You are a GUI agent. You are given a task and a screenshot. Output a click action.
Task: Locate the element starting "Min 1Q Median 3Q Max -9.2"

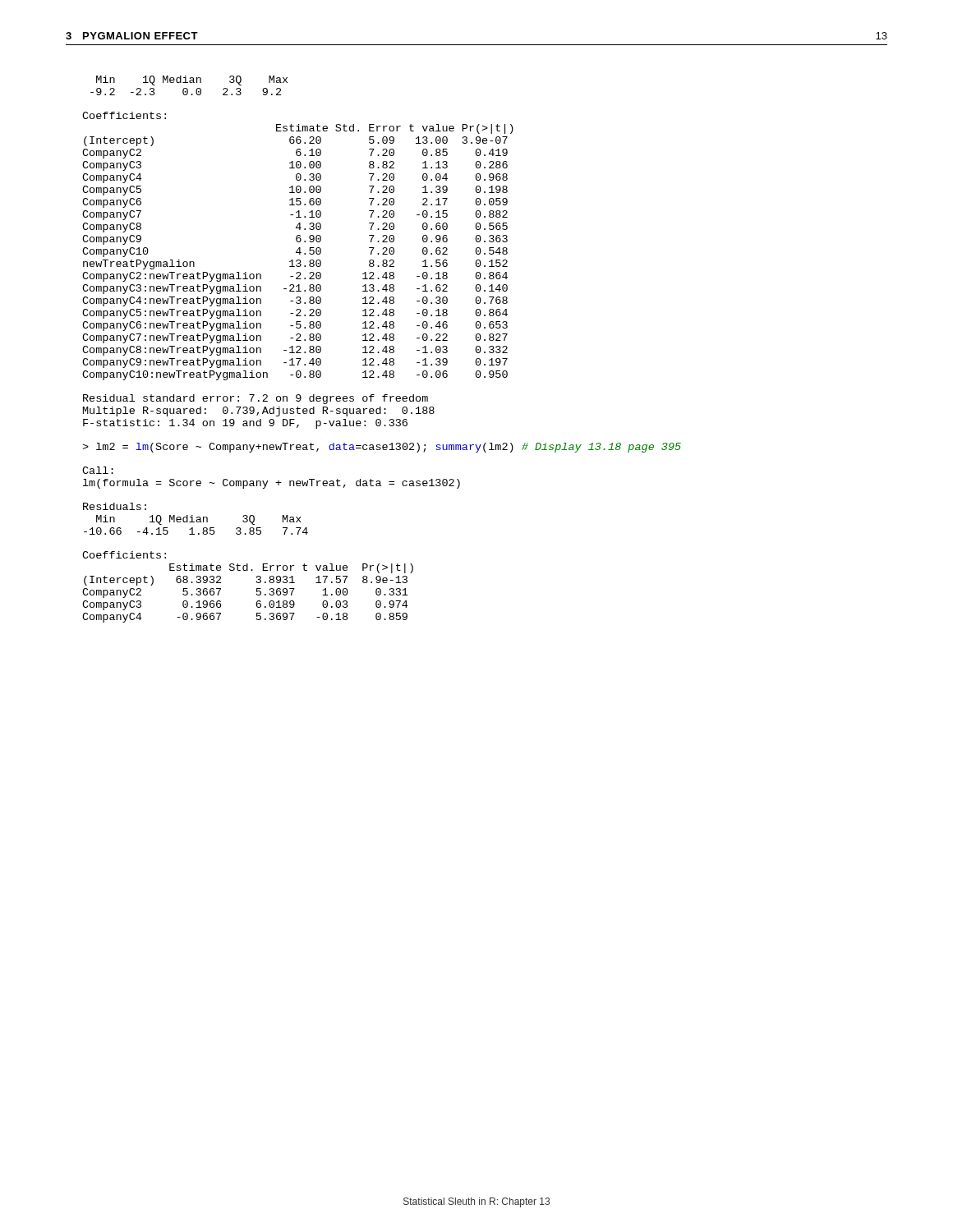192,80
